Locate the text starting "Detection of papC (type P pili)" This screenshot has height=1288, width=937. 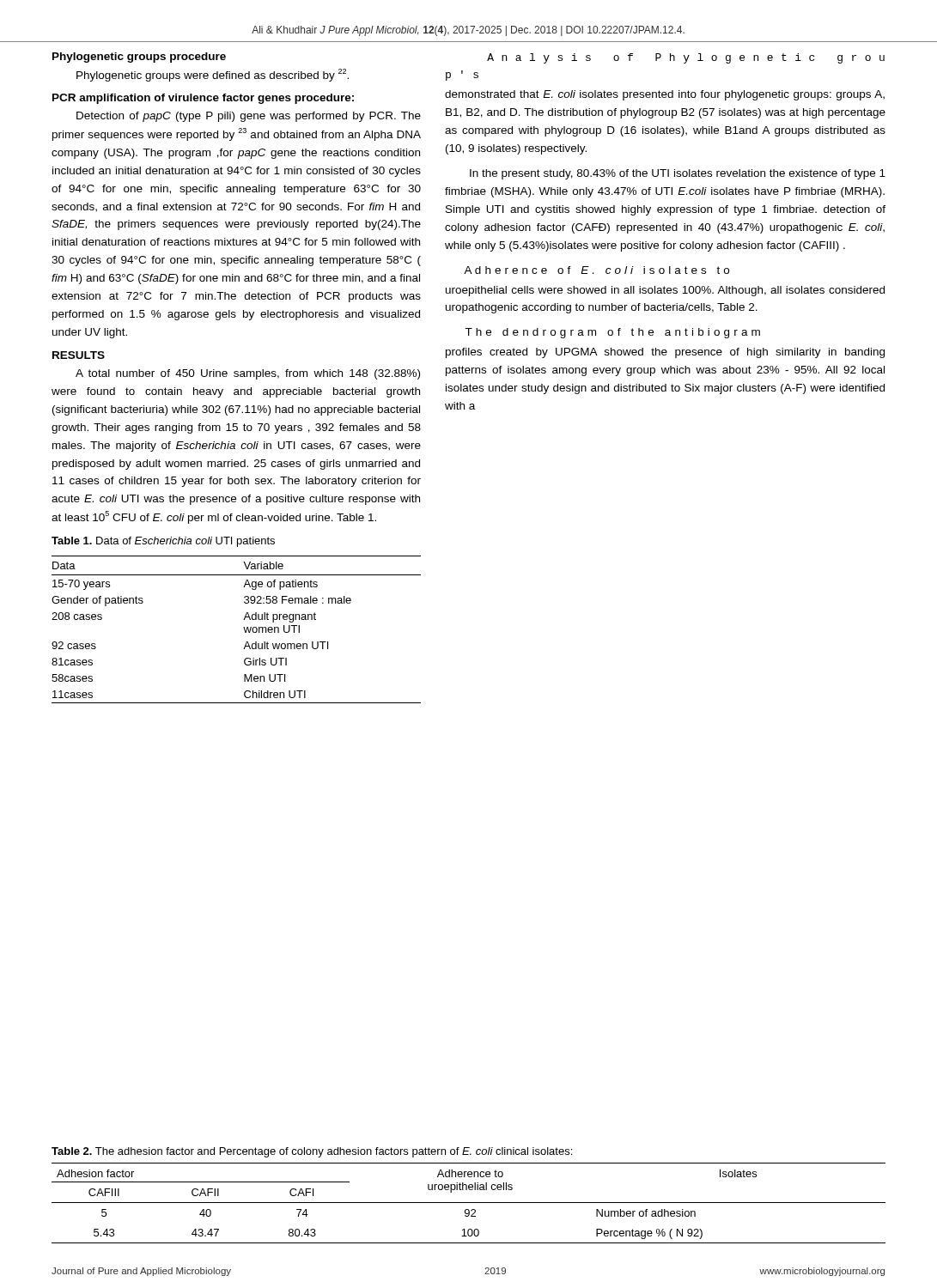click(236, 224)
